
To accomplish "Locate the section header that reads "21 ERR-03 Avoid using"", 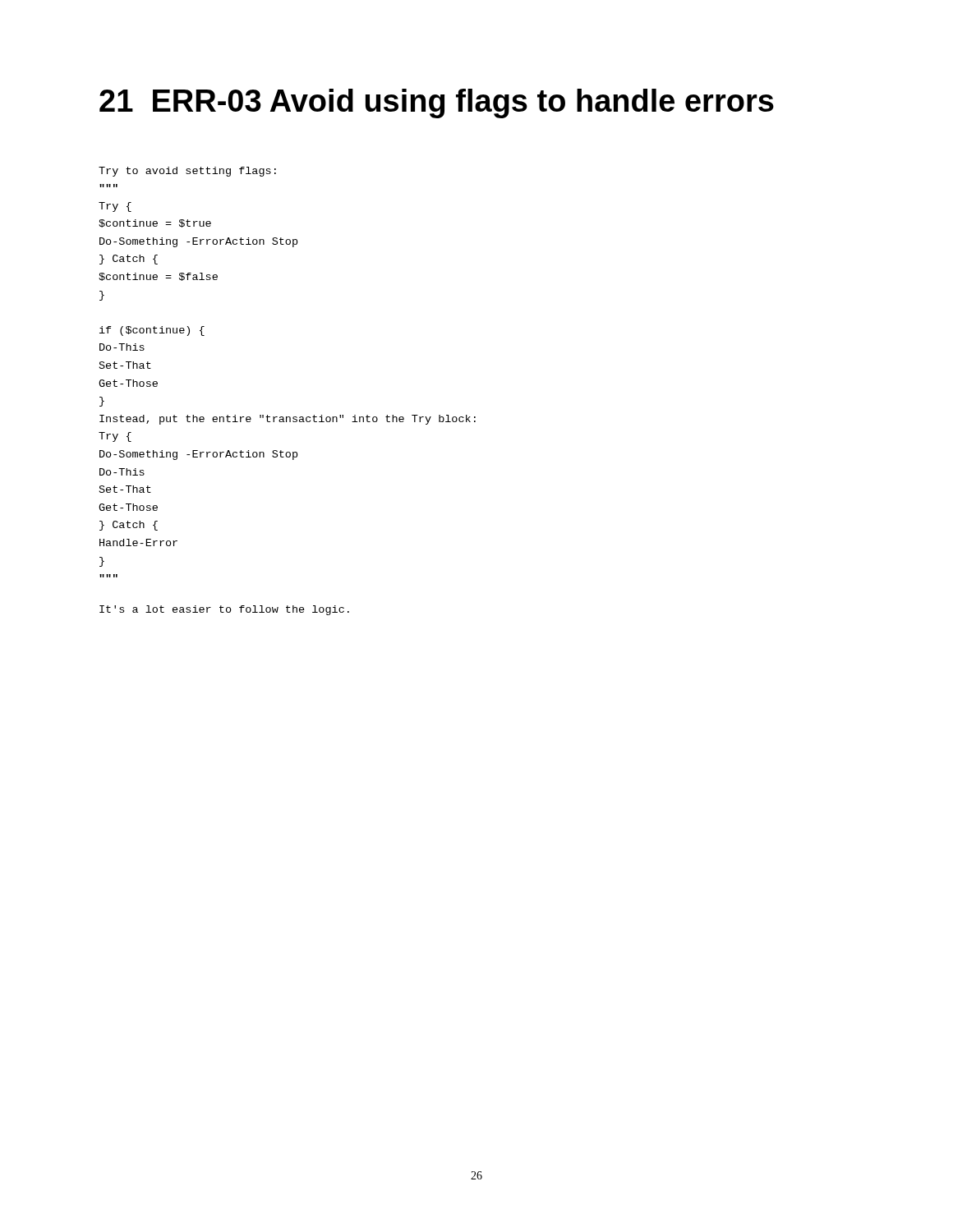I will (x=437, y=101).
